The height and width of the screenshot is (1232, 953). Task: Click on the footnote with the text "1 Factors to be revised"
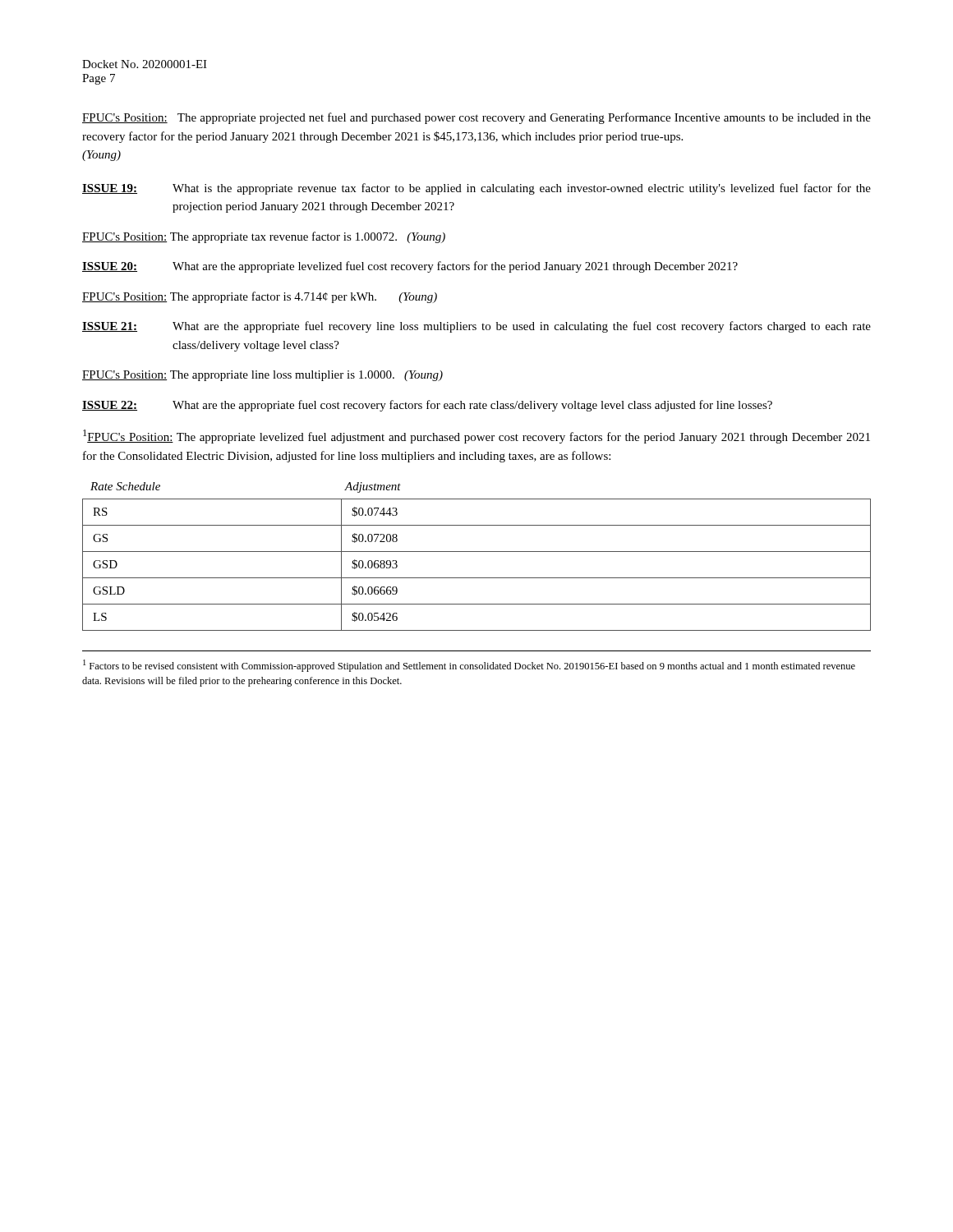point(469,672)
